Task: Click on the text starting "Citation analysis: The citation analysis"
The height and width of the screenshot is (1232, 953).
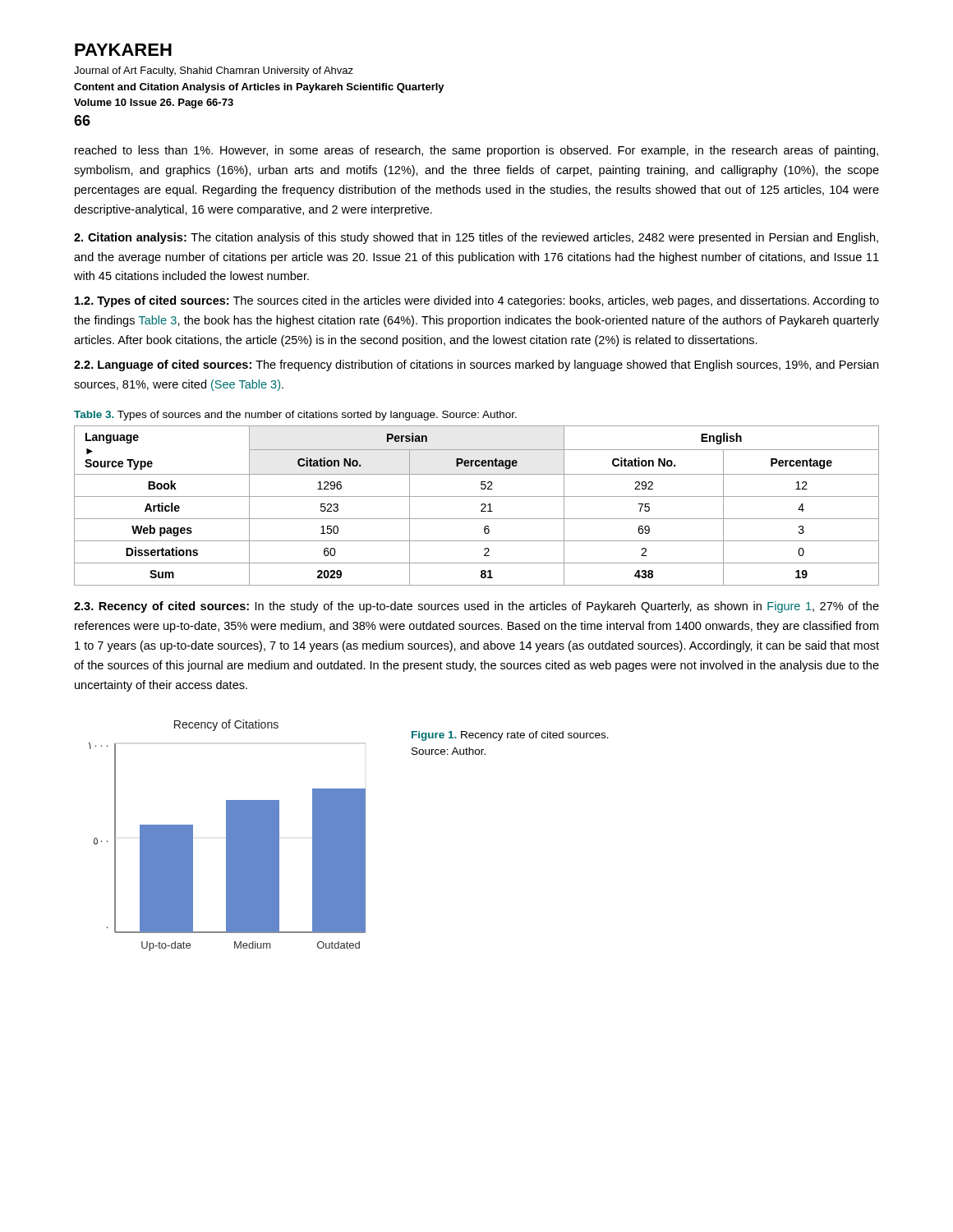Action: pos(476,257)
